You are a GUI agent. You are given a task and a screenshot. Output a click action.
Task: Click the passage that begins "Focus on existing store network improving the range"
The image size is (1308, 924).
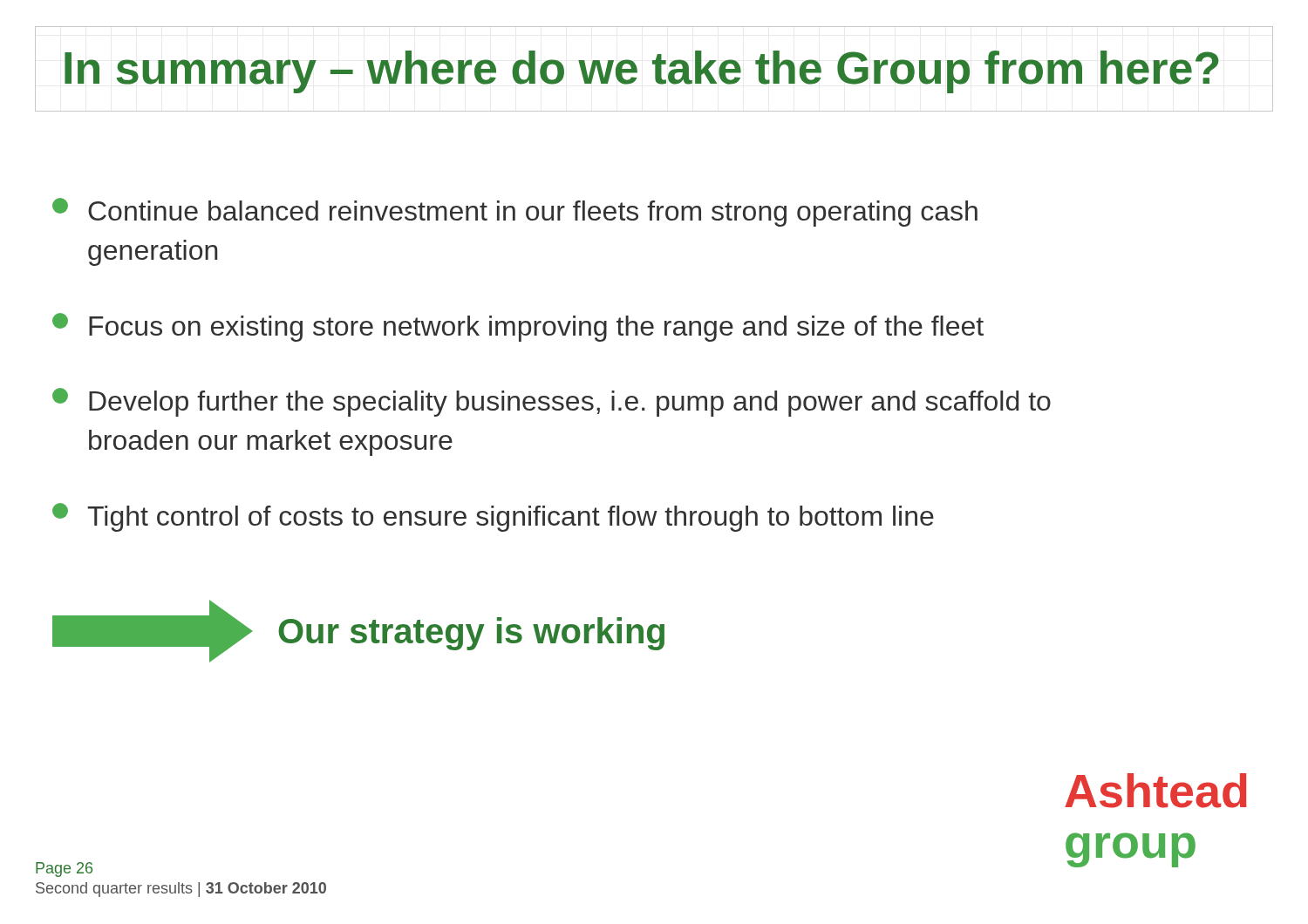coord(518,326)
